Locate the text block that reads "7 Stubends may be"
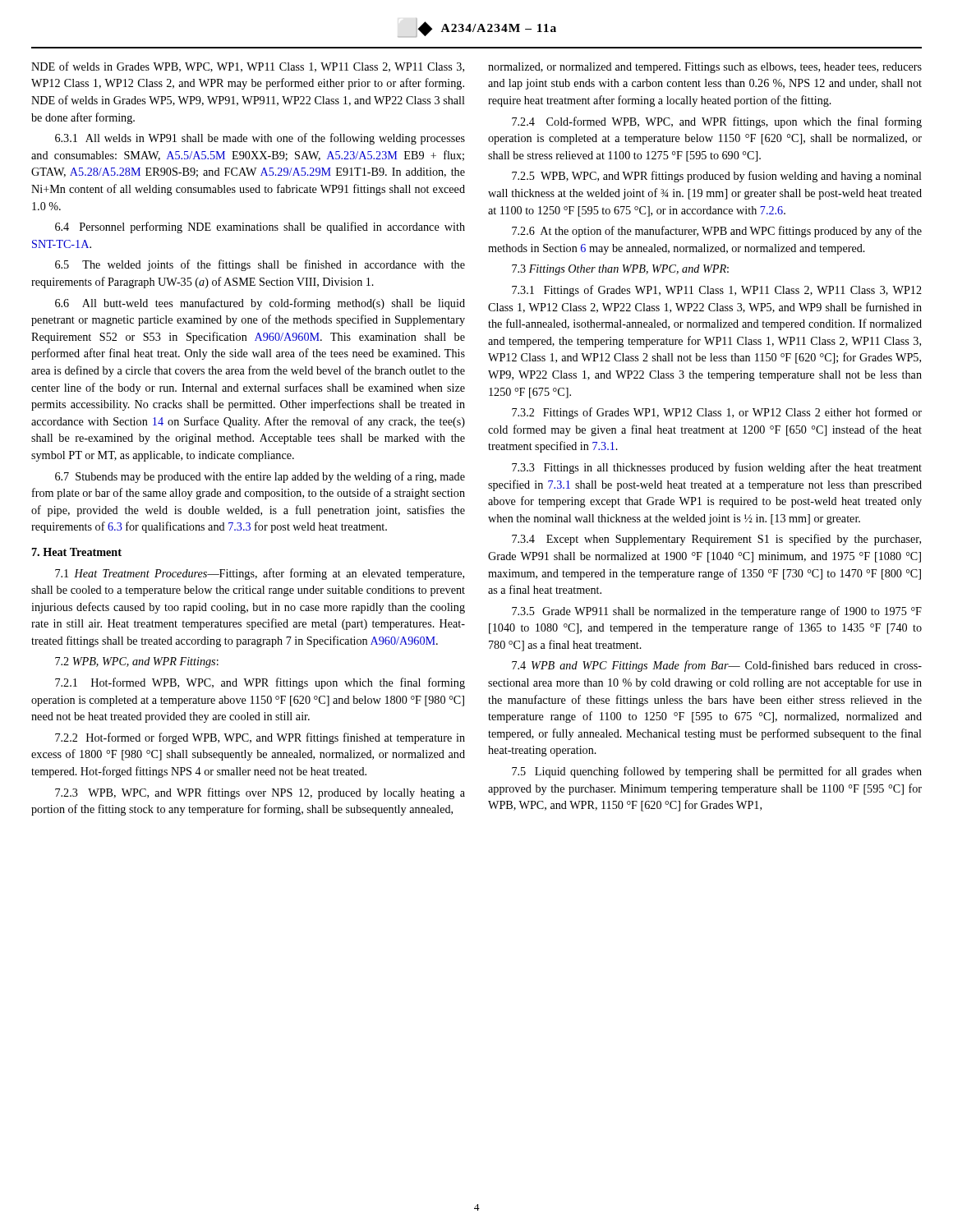 (x=248, y=502)
